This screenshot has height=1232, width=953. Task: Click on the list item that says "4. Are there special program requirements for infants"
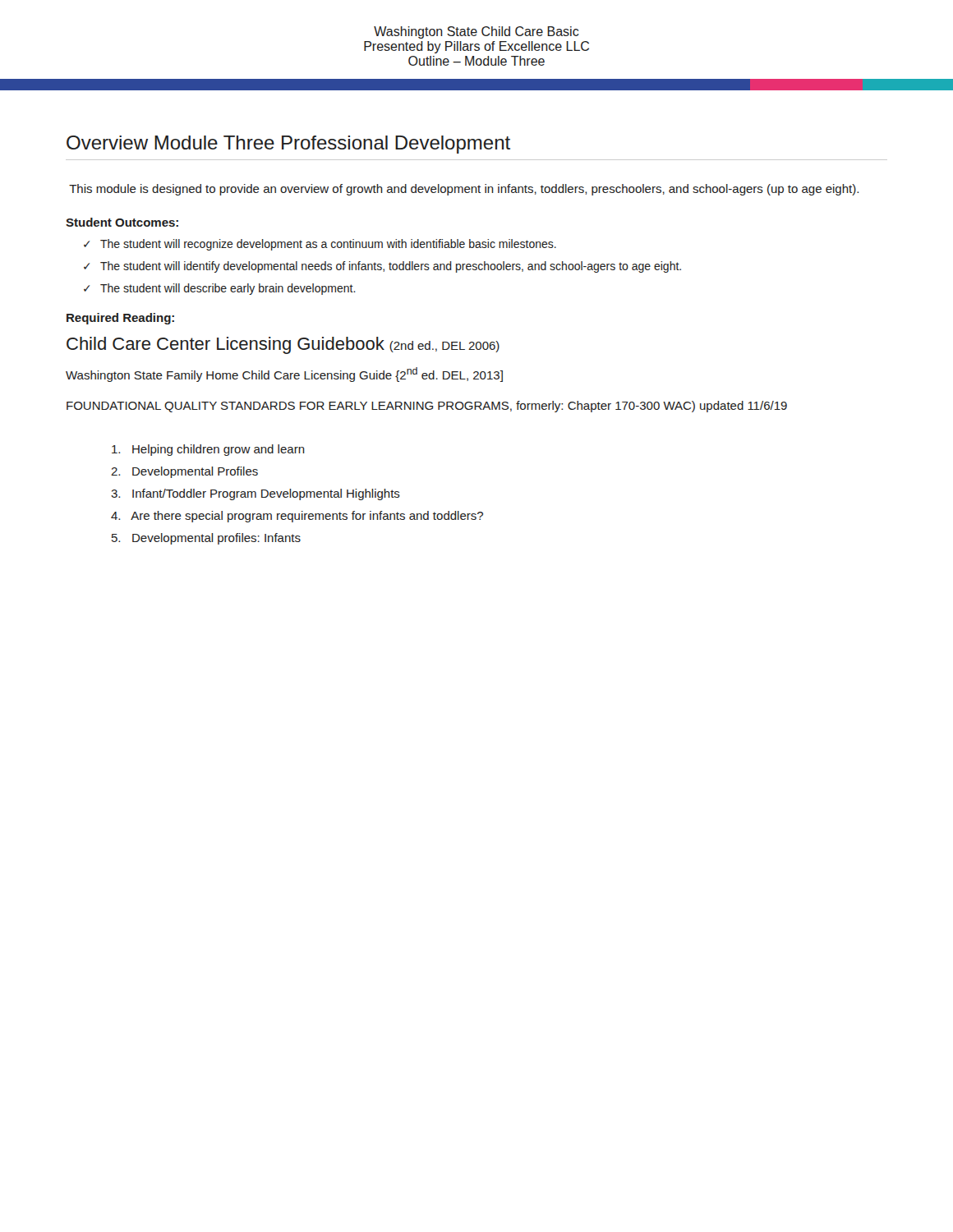[x=297, y=515]
